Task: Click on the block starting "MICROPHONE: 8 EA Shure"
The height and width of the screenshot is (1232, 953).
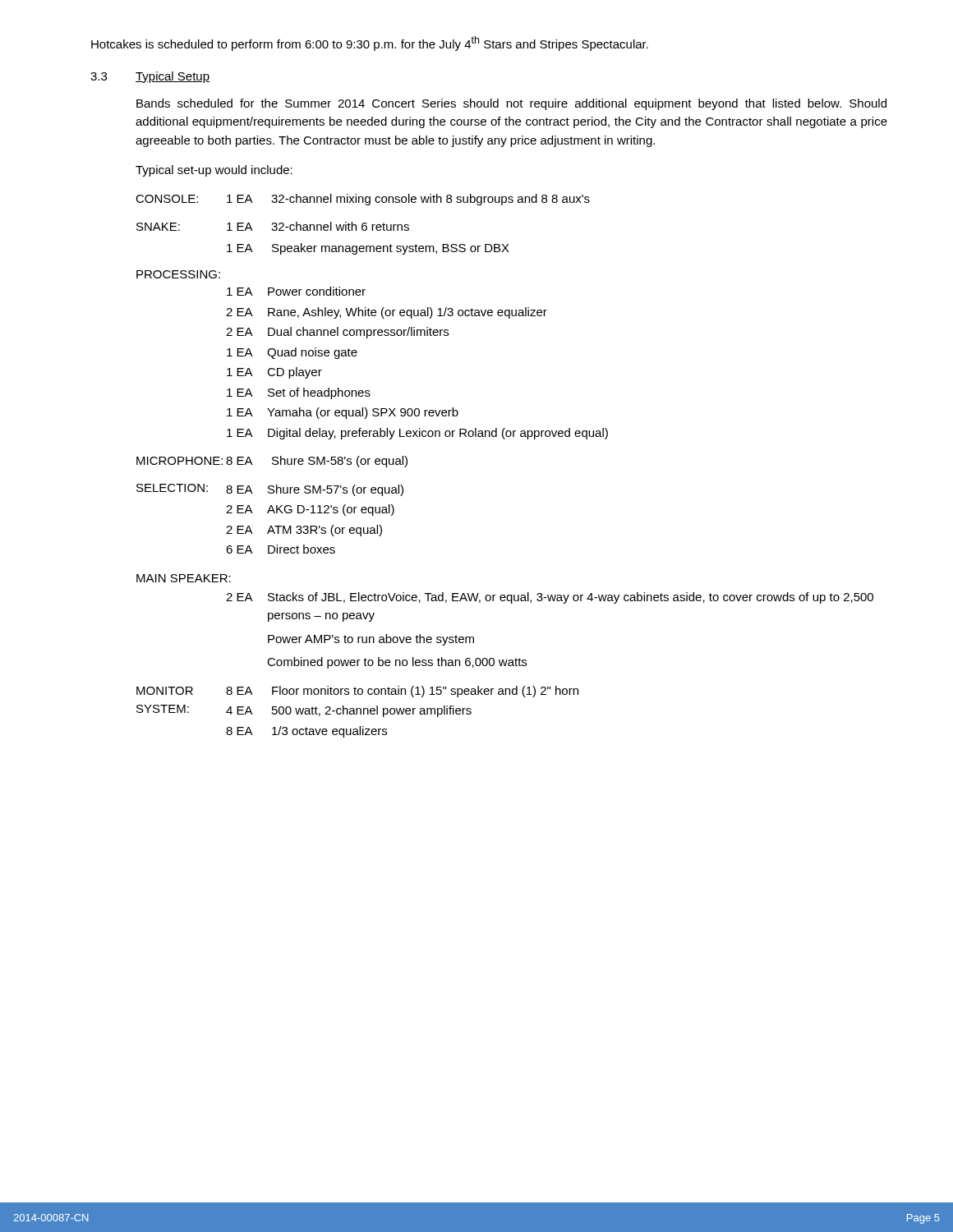Action: coord(272,462)
